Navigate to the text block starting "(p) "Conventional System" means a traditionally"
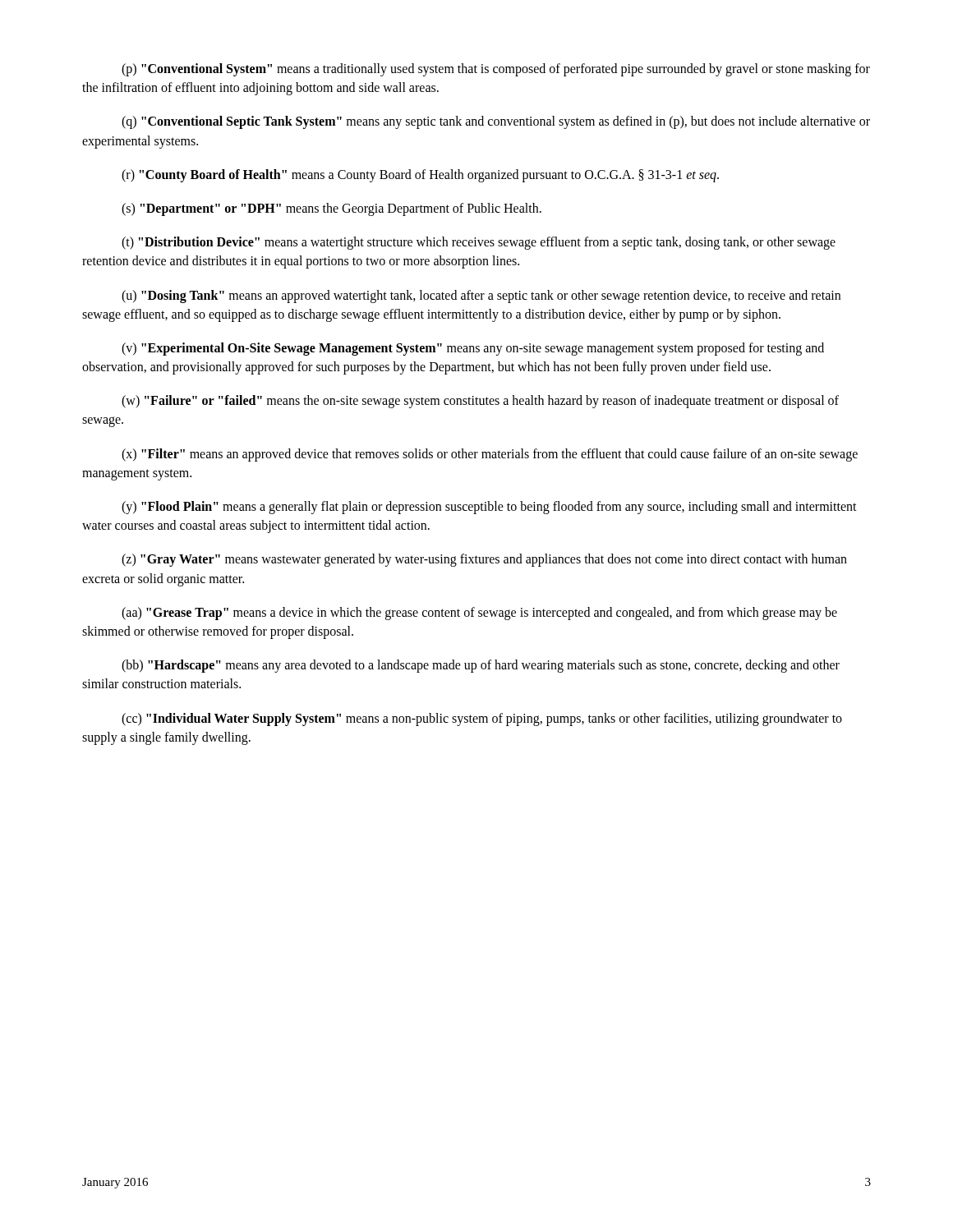Image resolution: width=953 pixels, height=1232 pixels. pos(476,78)
